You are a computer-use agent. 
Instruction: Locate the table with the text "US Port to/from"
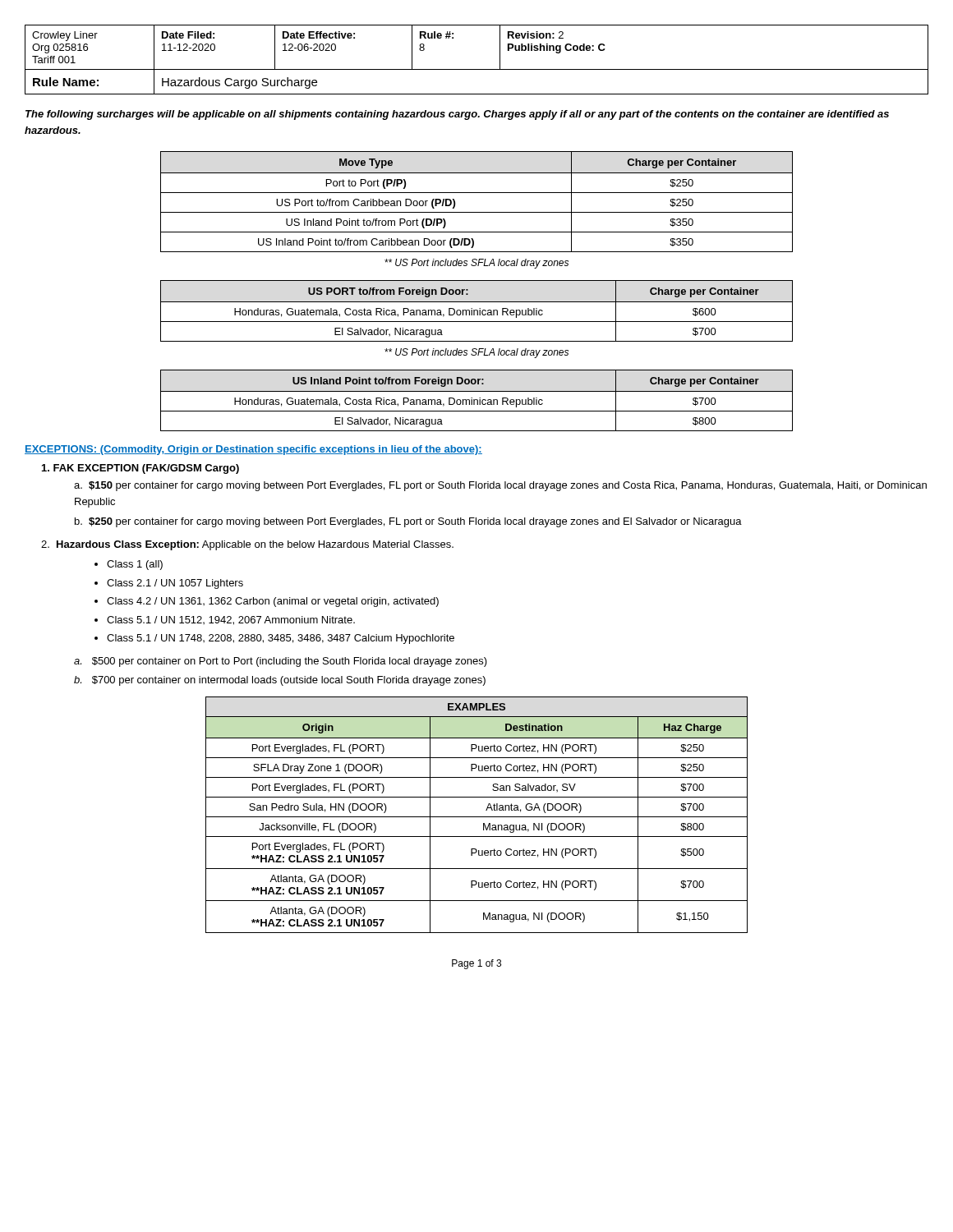click(476, 202)
